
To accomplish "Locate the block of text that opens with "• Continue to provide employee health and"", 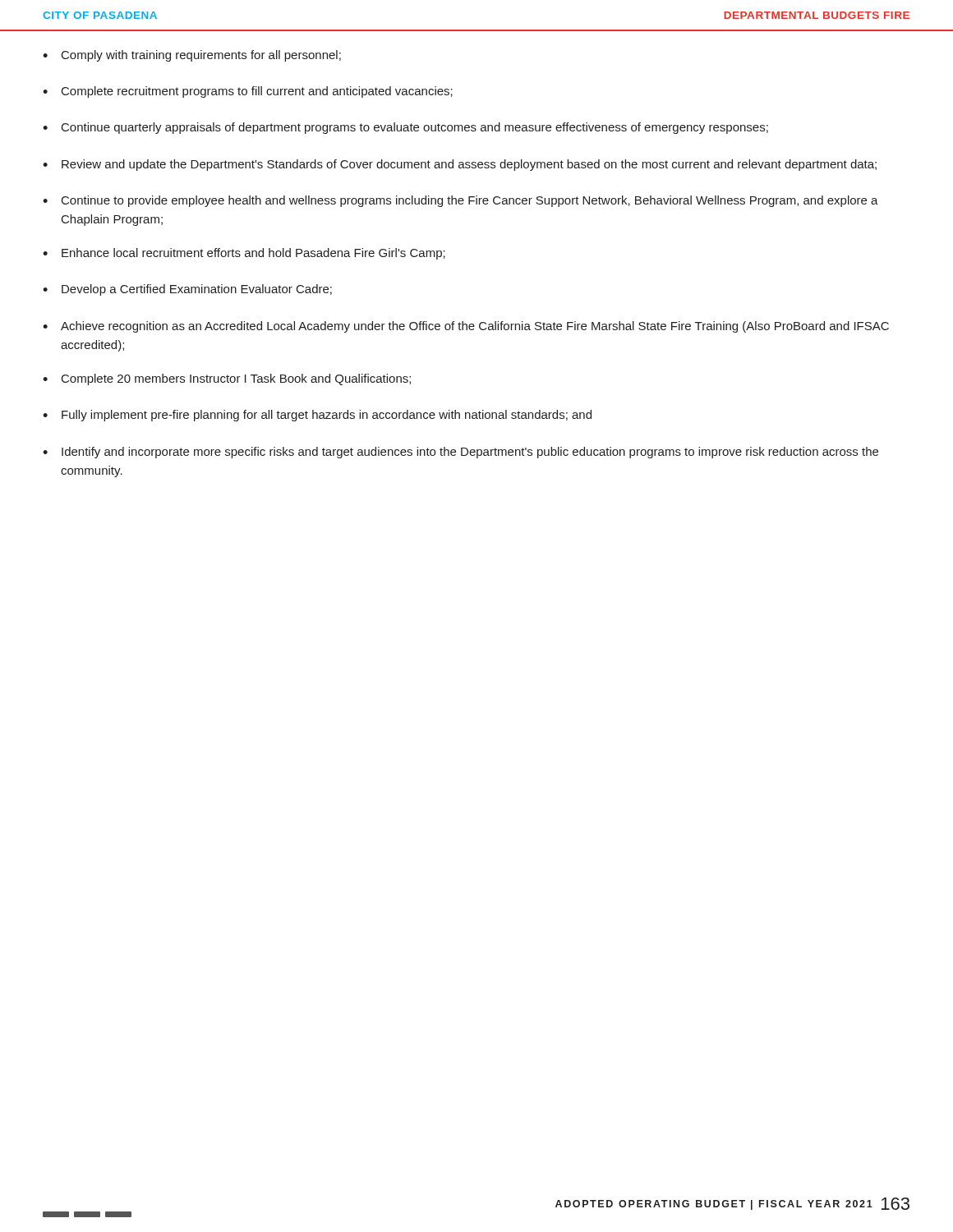I will 476,209.
